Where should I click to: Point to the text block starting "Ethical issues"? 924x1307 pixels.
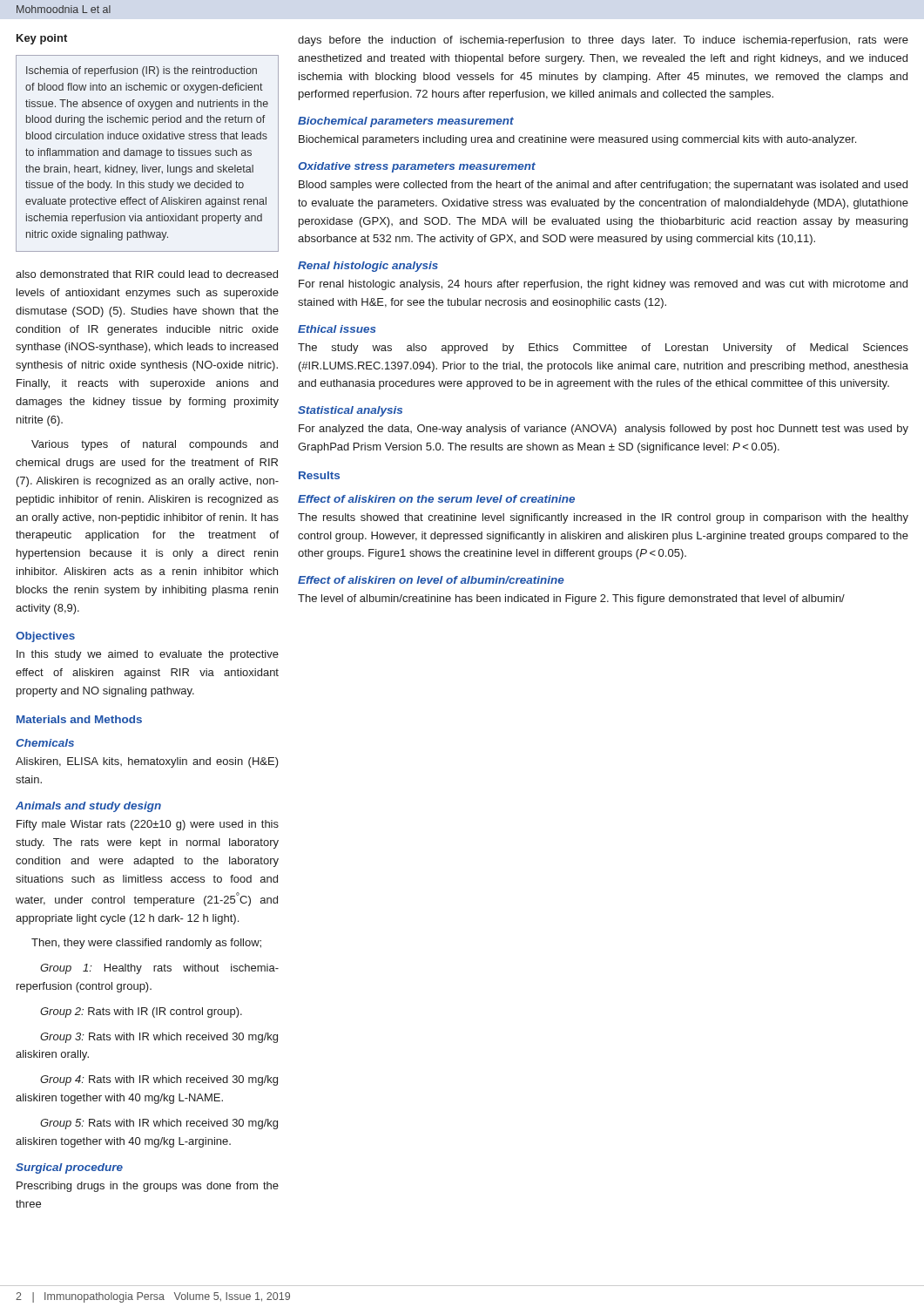337,329
